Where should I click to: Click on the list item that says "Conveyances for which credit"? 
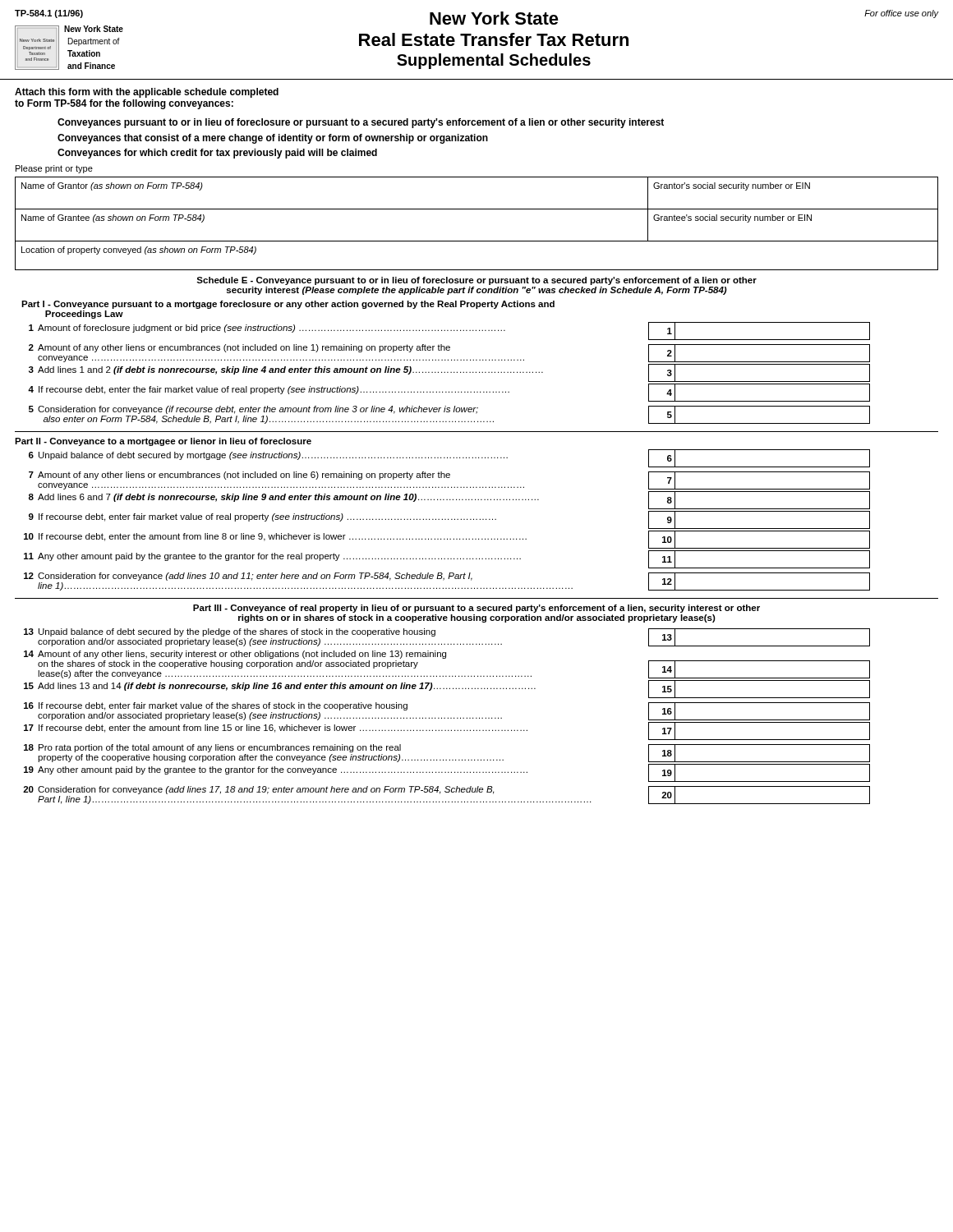point(217,153)
